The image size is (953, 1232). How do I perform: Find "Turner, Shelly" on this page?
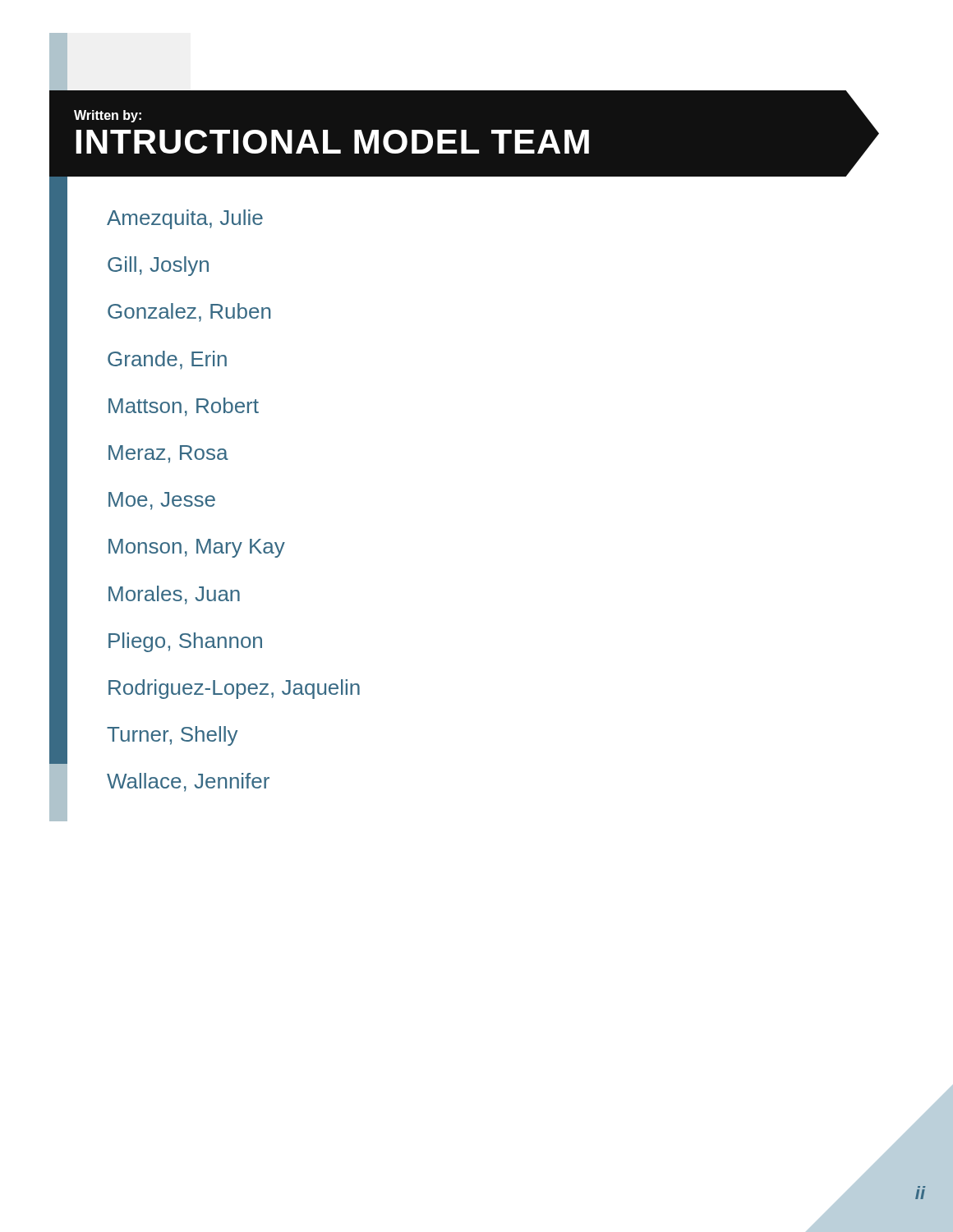(x=172, y=734)
